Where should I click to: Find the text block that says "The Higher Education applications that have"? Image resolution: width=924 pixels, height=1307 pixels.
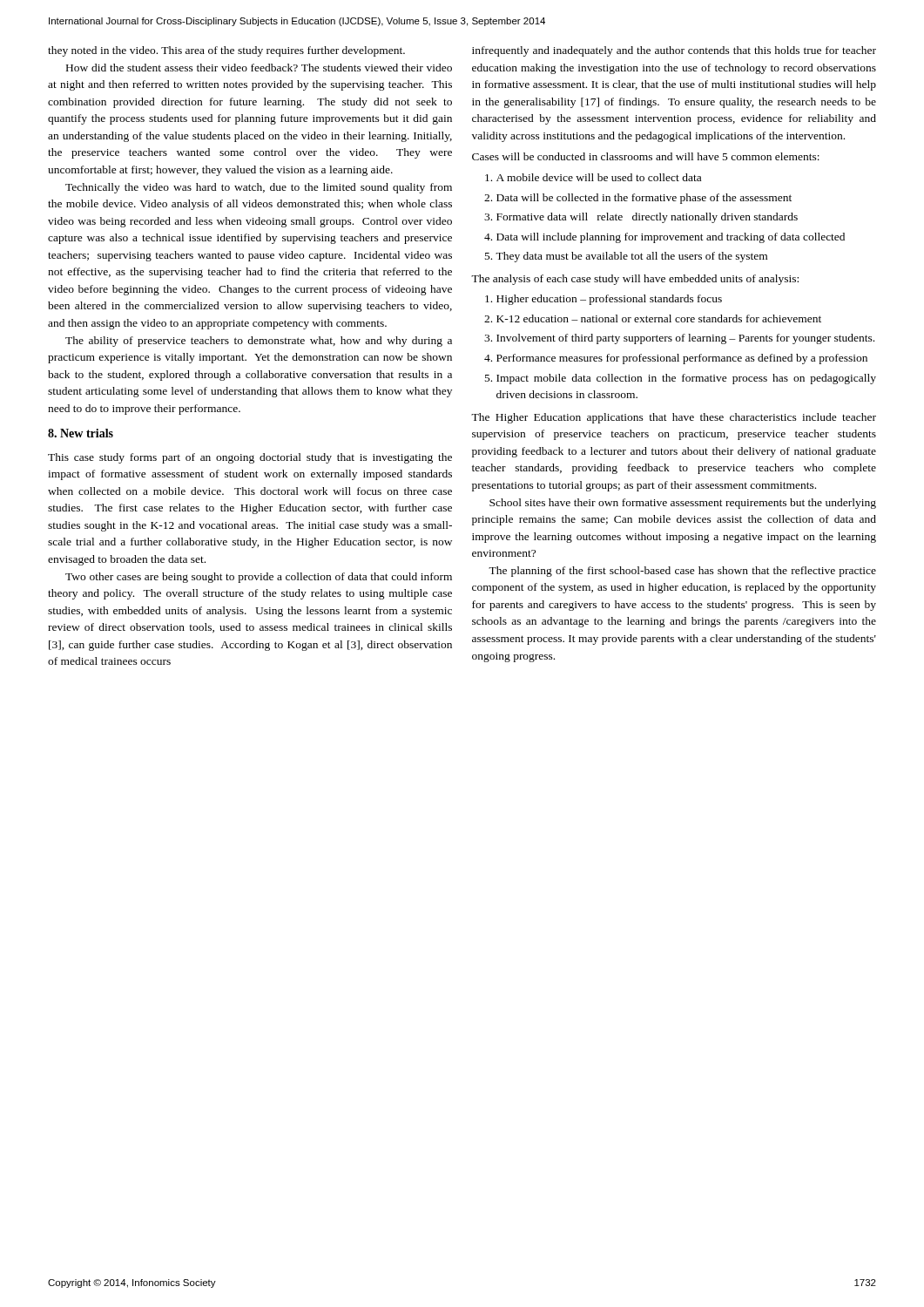point(674,536)
